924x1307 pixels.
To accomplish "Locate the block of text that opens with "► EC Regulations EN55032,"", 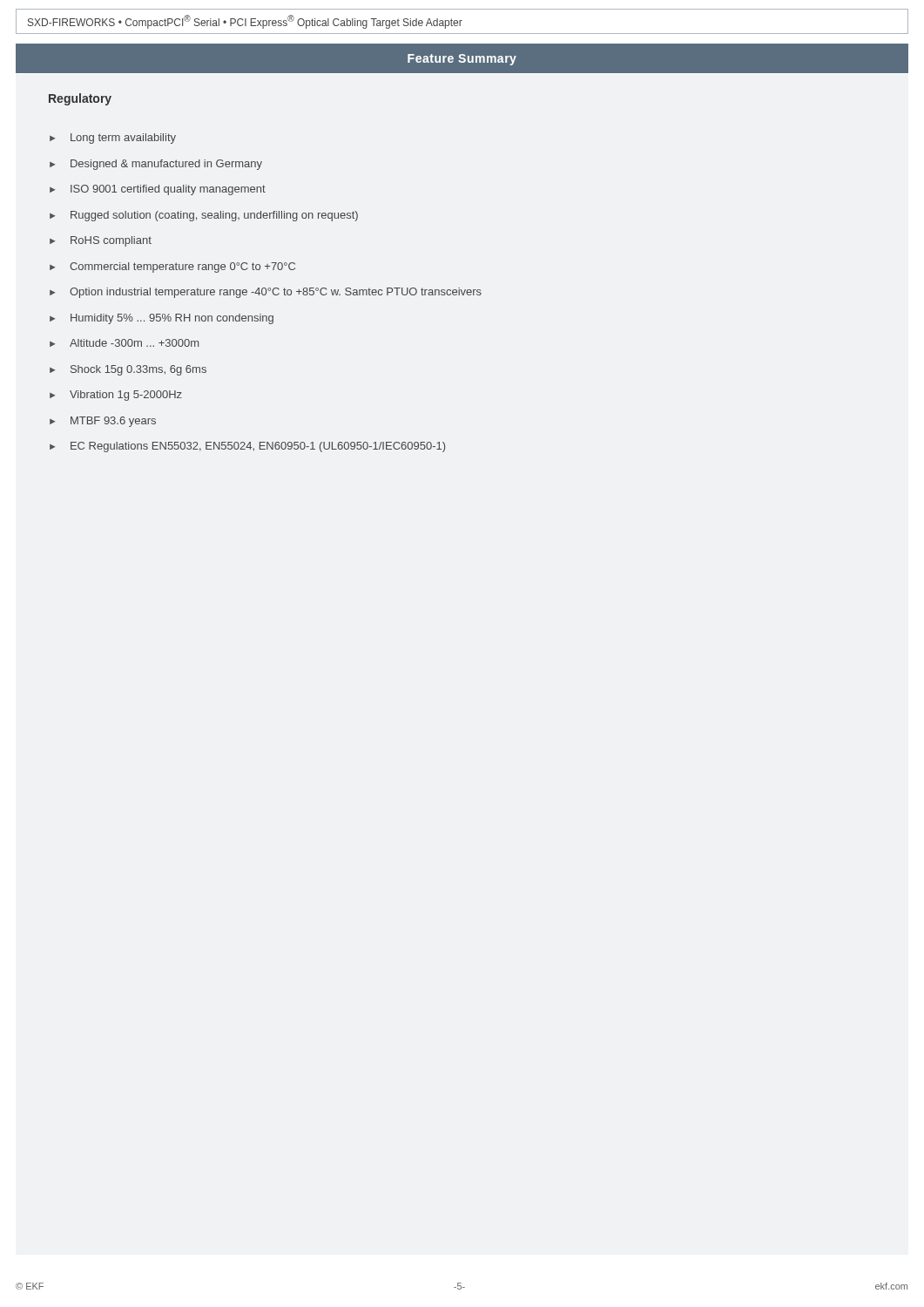I will pyautogui.click(x=247, y=446).
